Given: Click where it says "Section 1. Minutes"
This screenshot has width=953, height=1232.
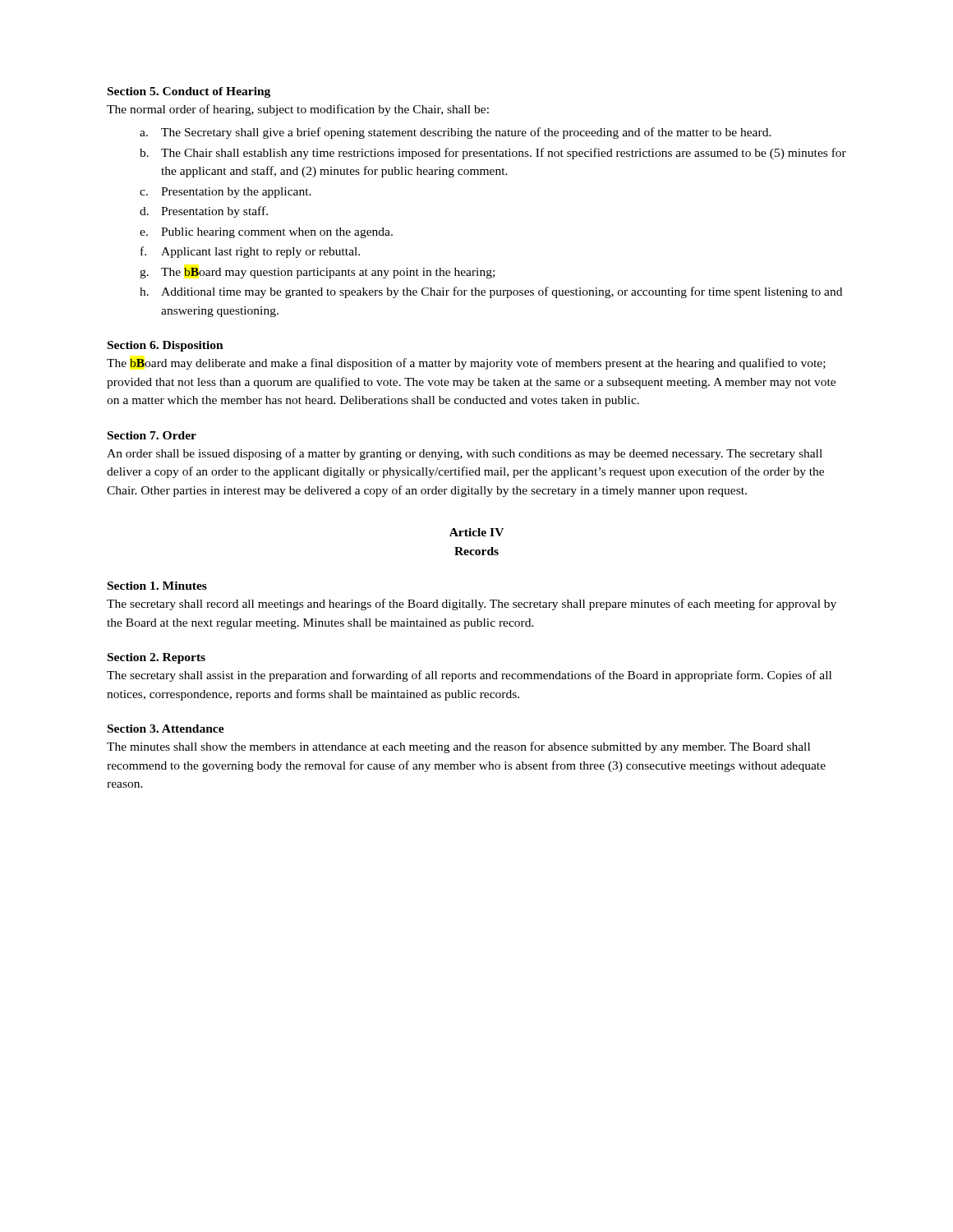Looking at the screenshot, I should 157,586.
